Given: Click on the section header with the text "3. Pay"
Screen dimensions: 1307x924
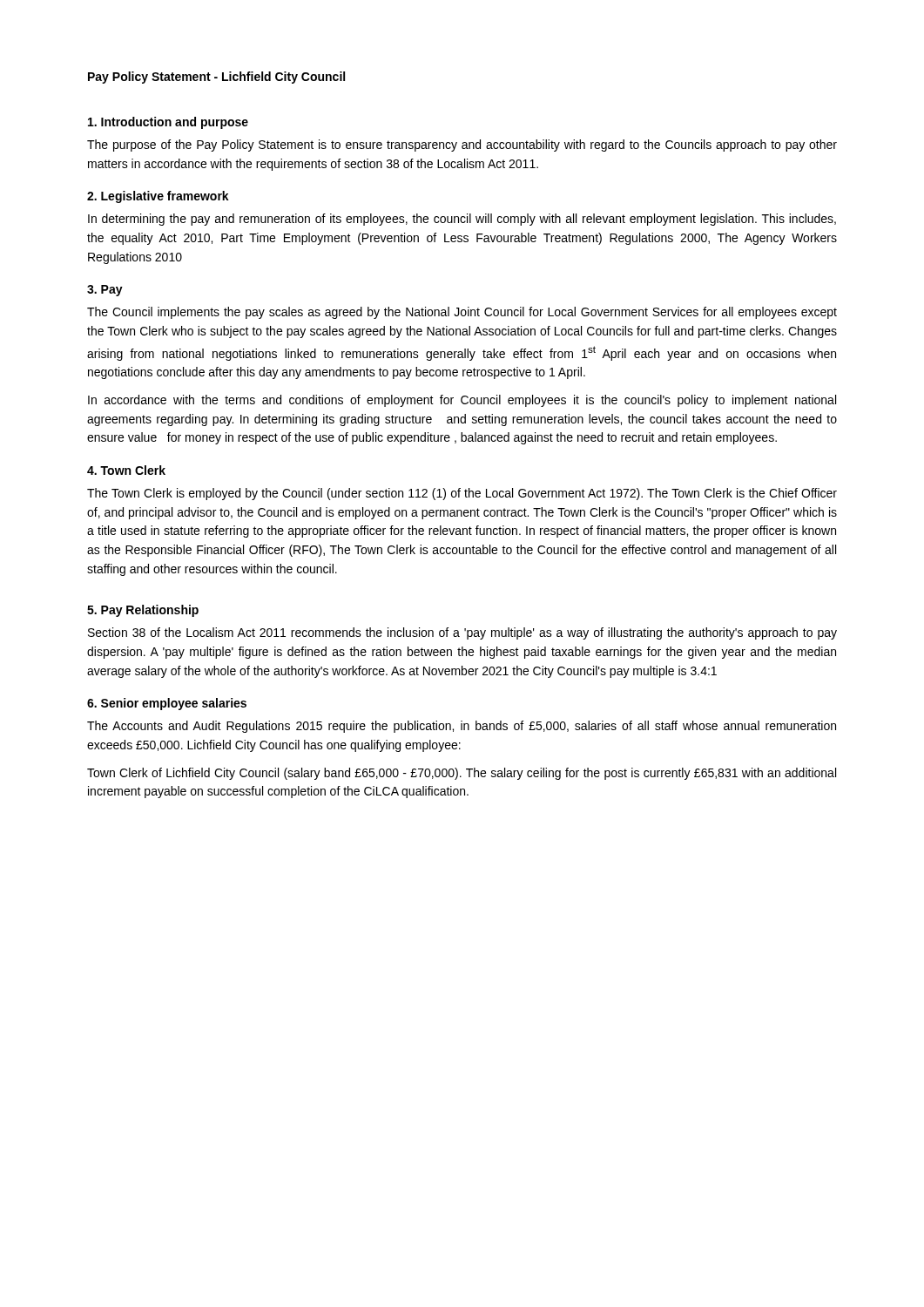Looking at the screenshot, I should [105, 290].
